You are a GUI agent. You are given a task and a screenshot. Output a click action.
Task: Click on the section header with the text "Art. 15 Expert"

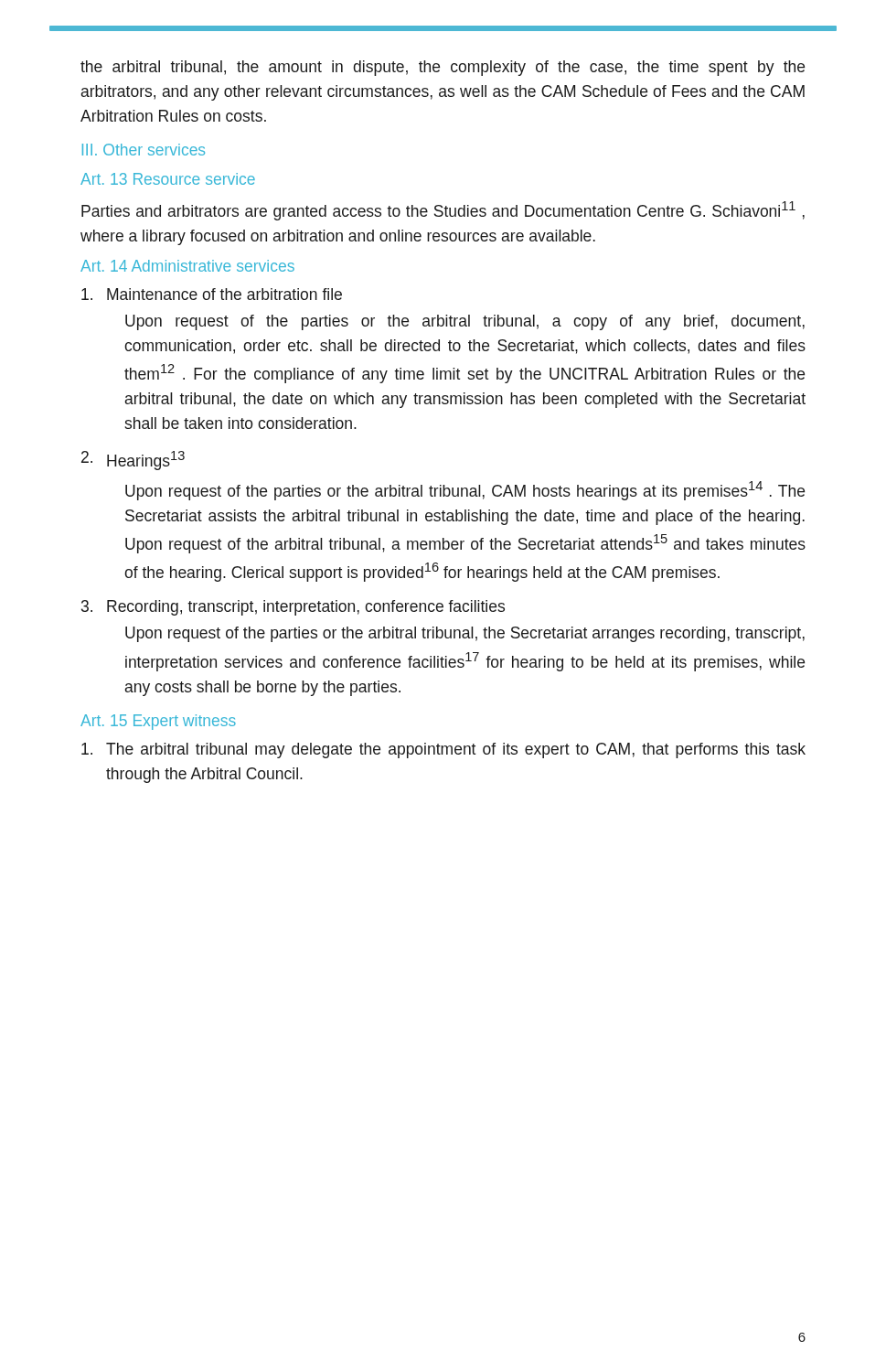[x=158, y=722]
